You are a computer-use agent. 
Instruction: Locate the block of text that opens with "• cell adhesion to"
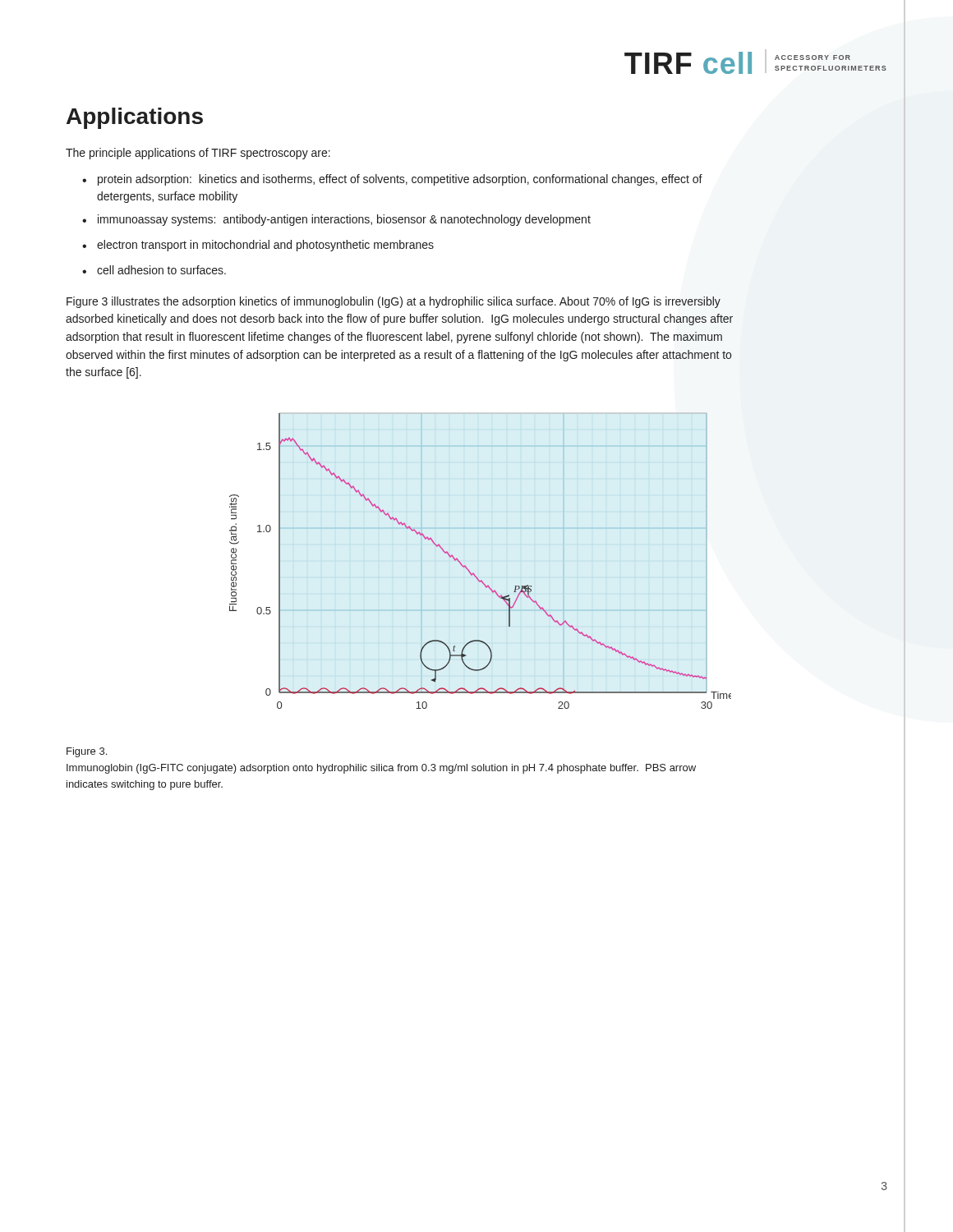click(154, 270)
